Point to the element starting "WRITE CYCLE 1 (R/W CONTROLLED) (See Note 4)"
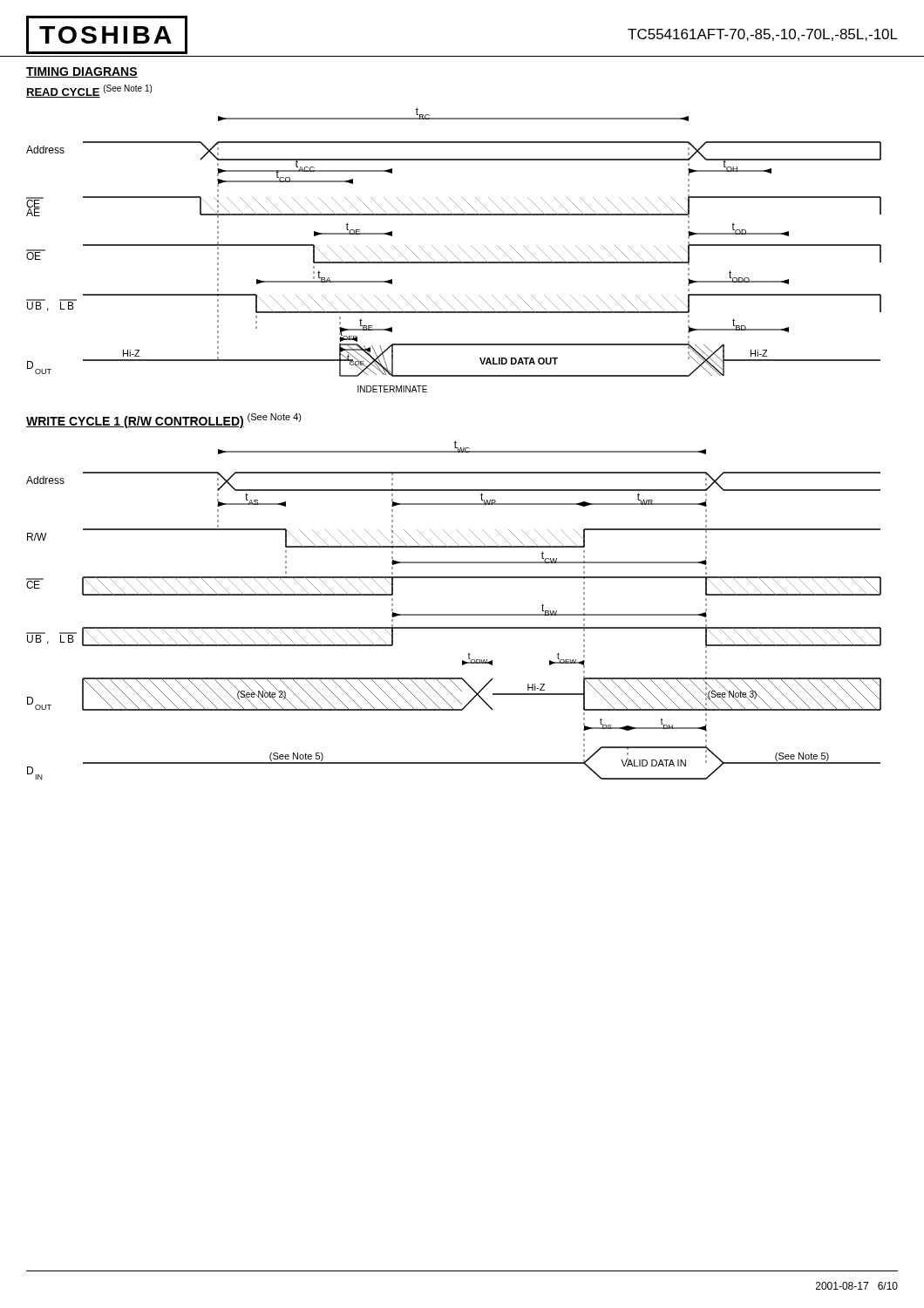Image resolution: width=924 pixels, height=1308 pixels. click(x=164, y=420)
